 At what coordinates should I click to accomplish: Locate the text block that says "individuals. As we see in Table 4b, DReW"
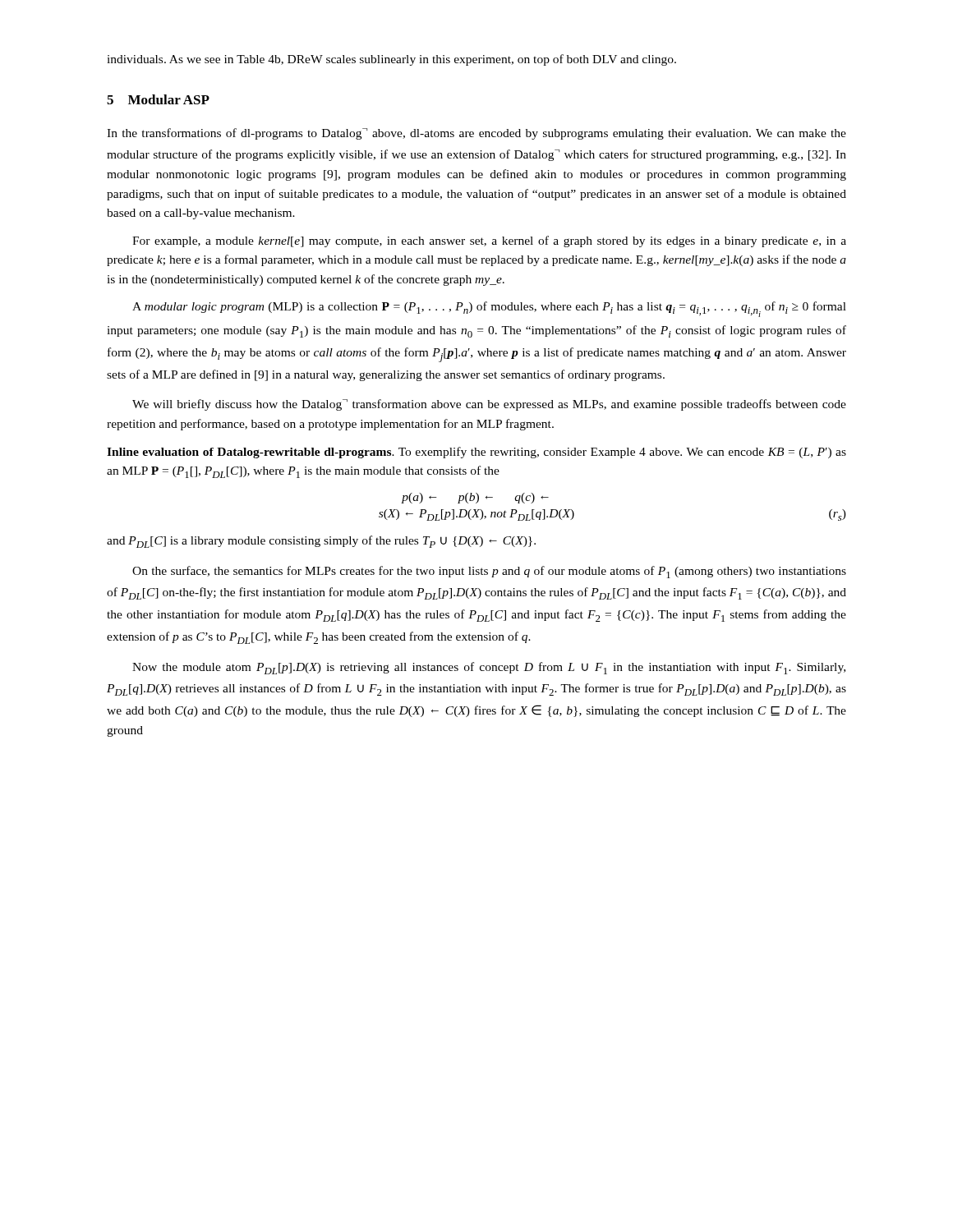pos(476,59)
